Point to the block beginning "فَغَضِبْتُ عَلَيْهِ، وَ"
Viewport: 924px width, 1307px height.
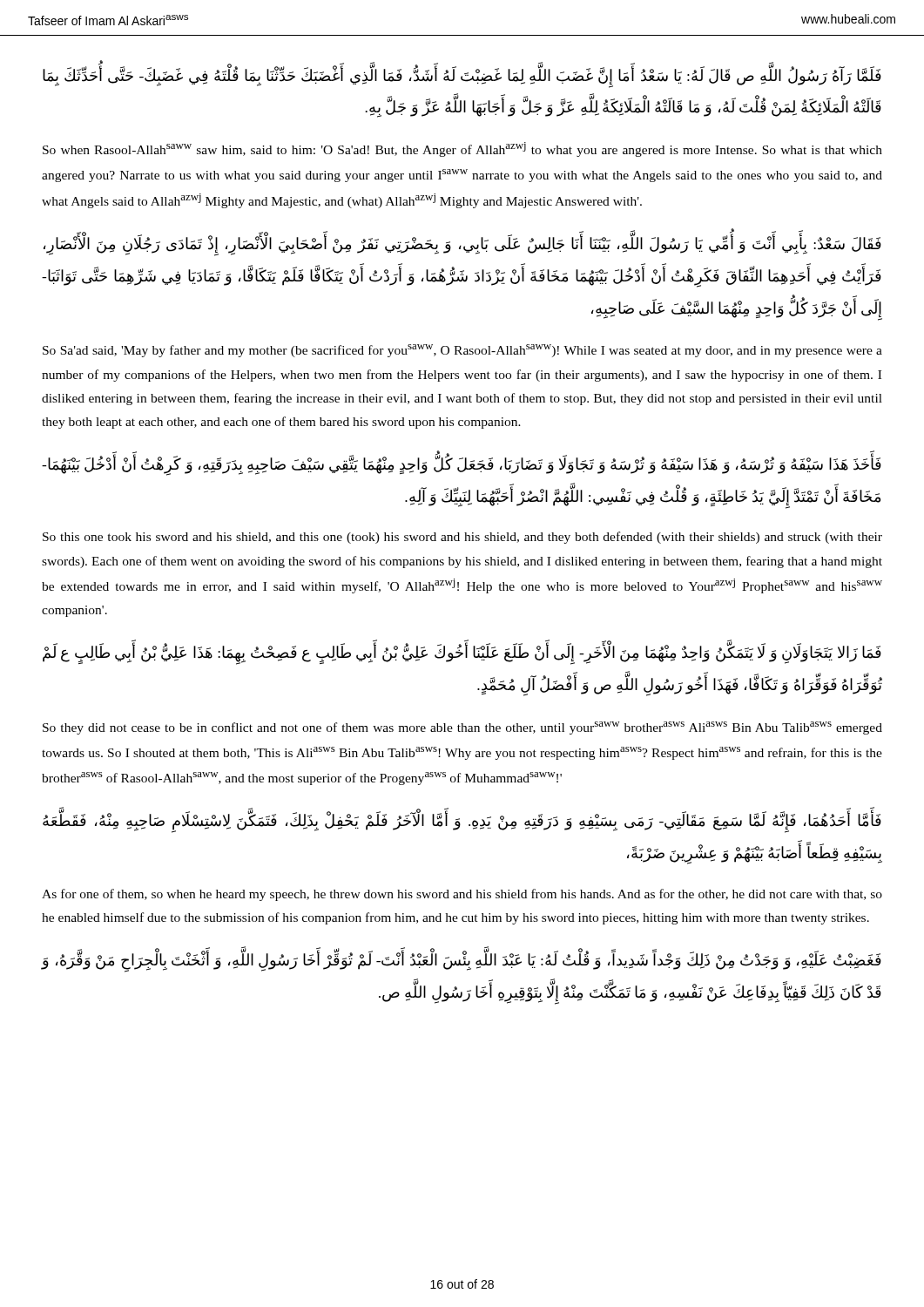coord(462,976)
